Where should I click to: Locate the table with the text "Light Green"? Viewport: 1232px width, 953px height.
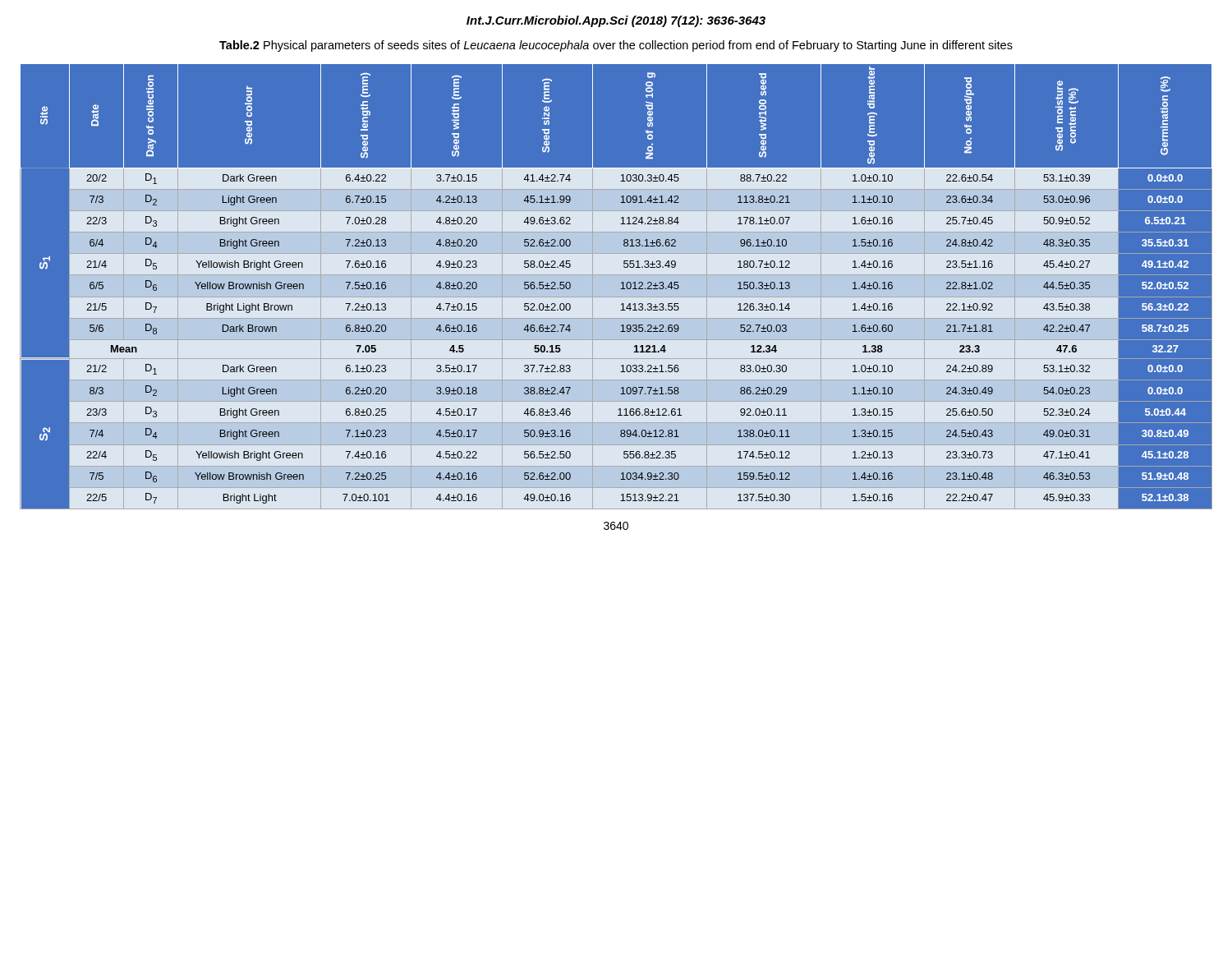(616, 286)
